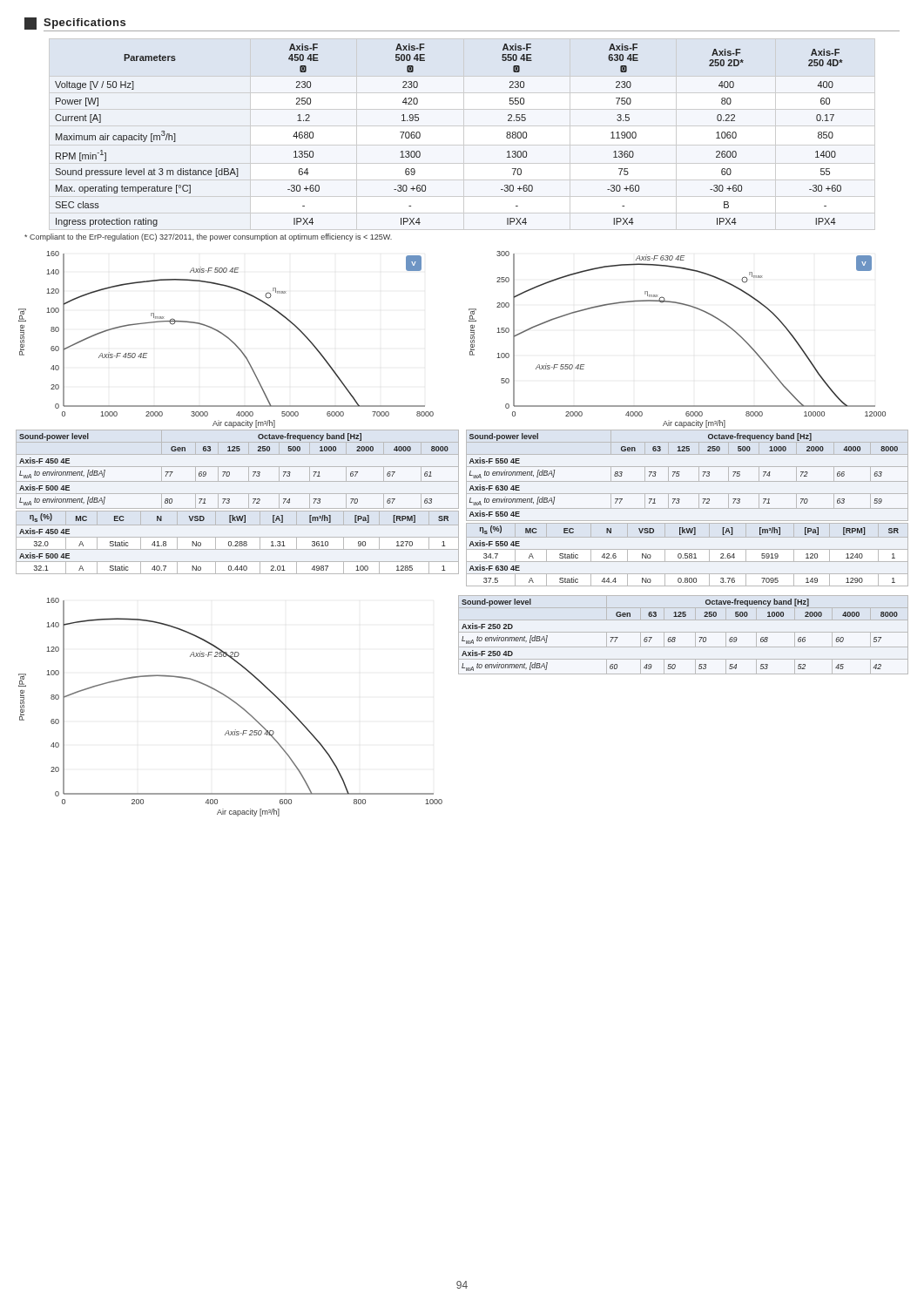Find a section header
The width and height of the screenshot is (924, 1307).
point(462,24)
